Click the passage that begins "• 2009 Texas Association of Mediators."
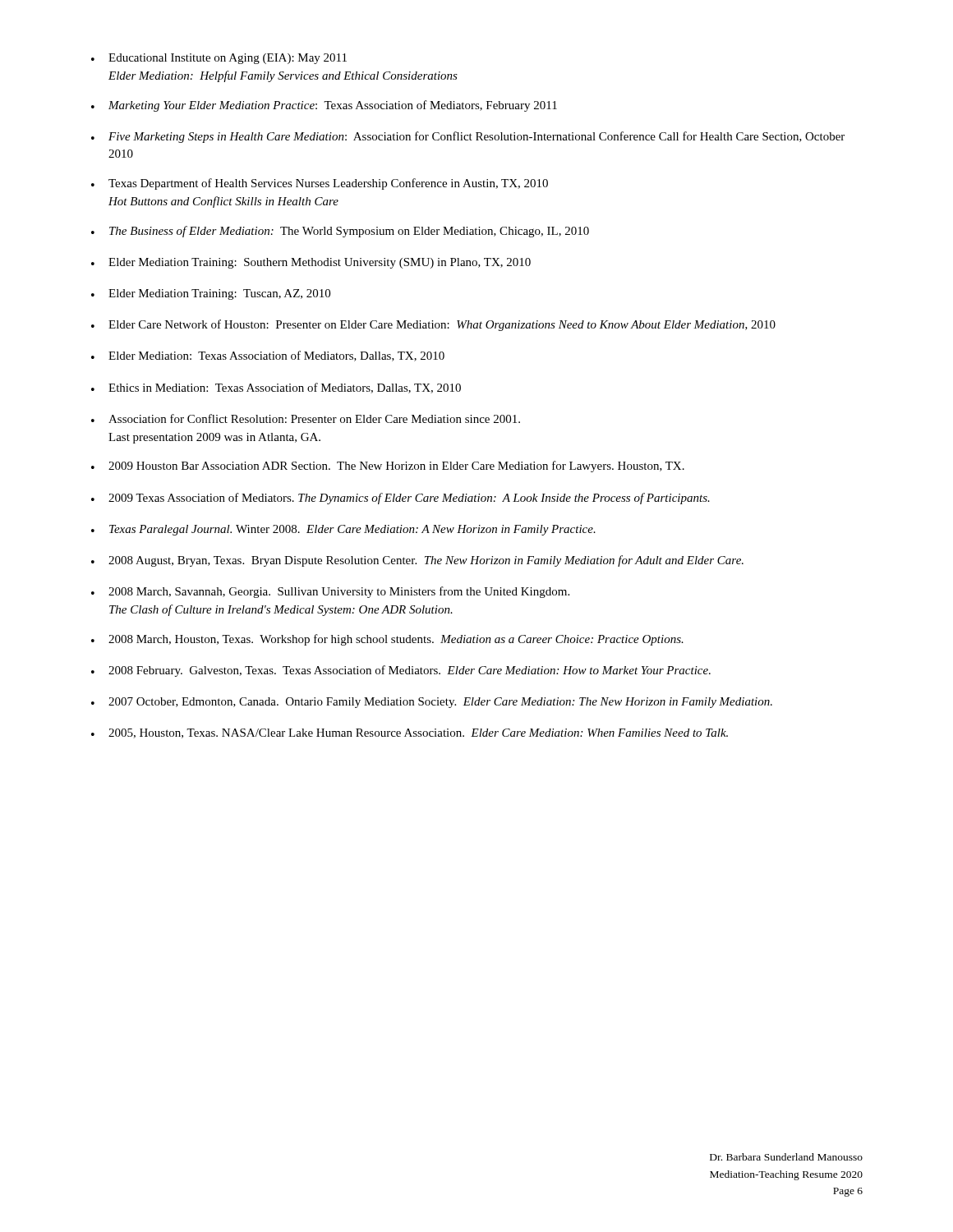This screenshot has height=1232, width=953. click(x=476, y=499)
